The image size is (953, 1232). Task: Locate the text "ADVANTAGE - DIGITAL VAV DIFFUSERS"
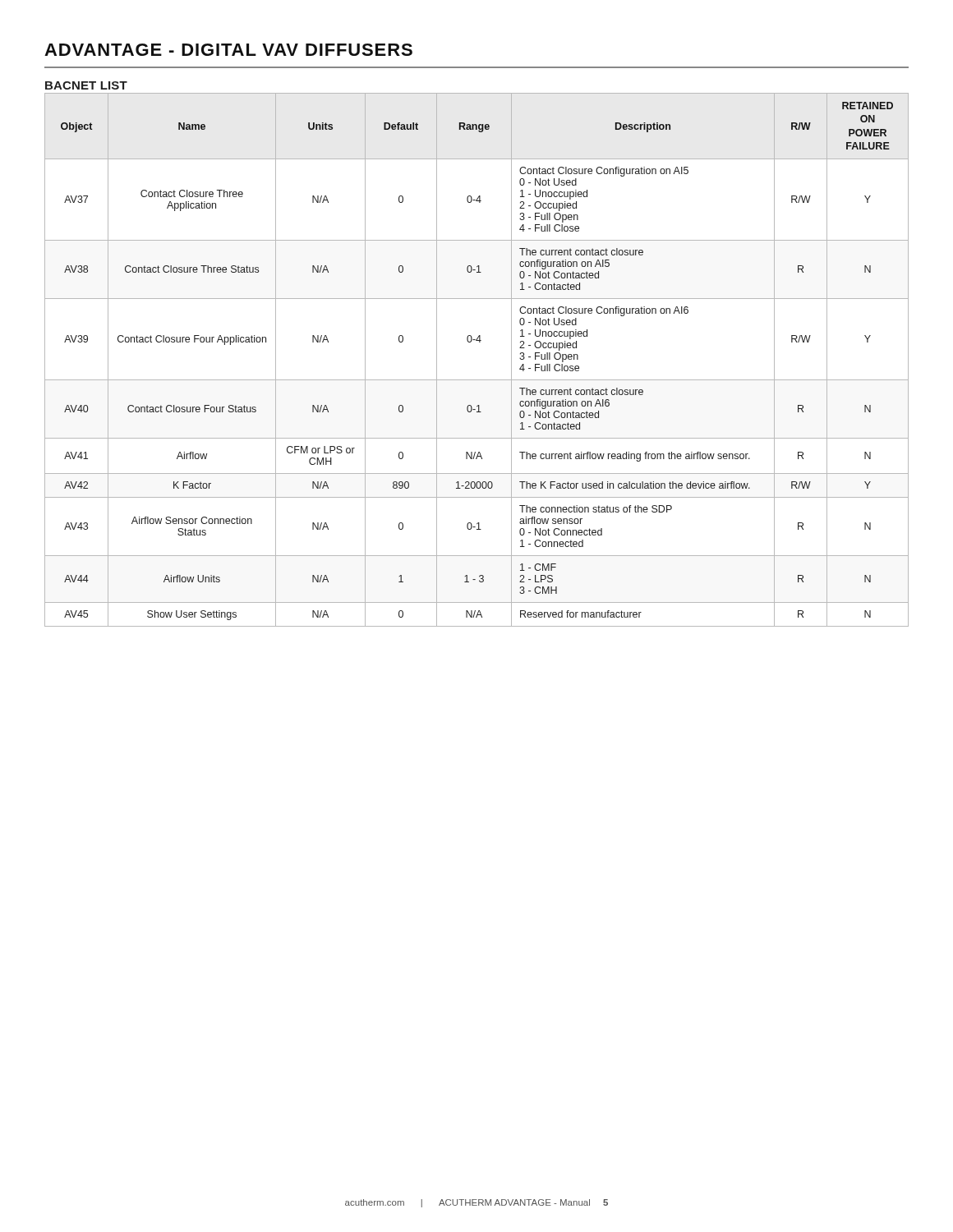click(x=228, y=50)
